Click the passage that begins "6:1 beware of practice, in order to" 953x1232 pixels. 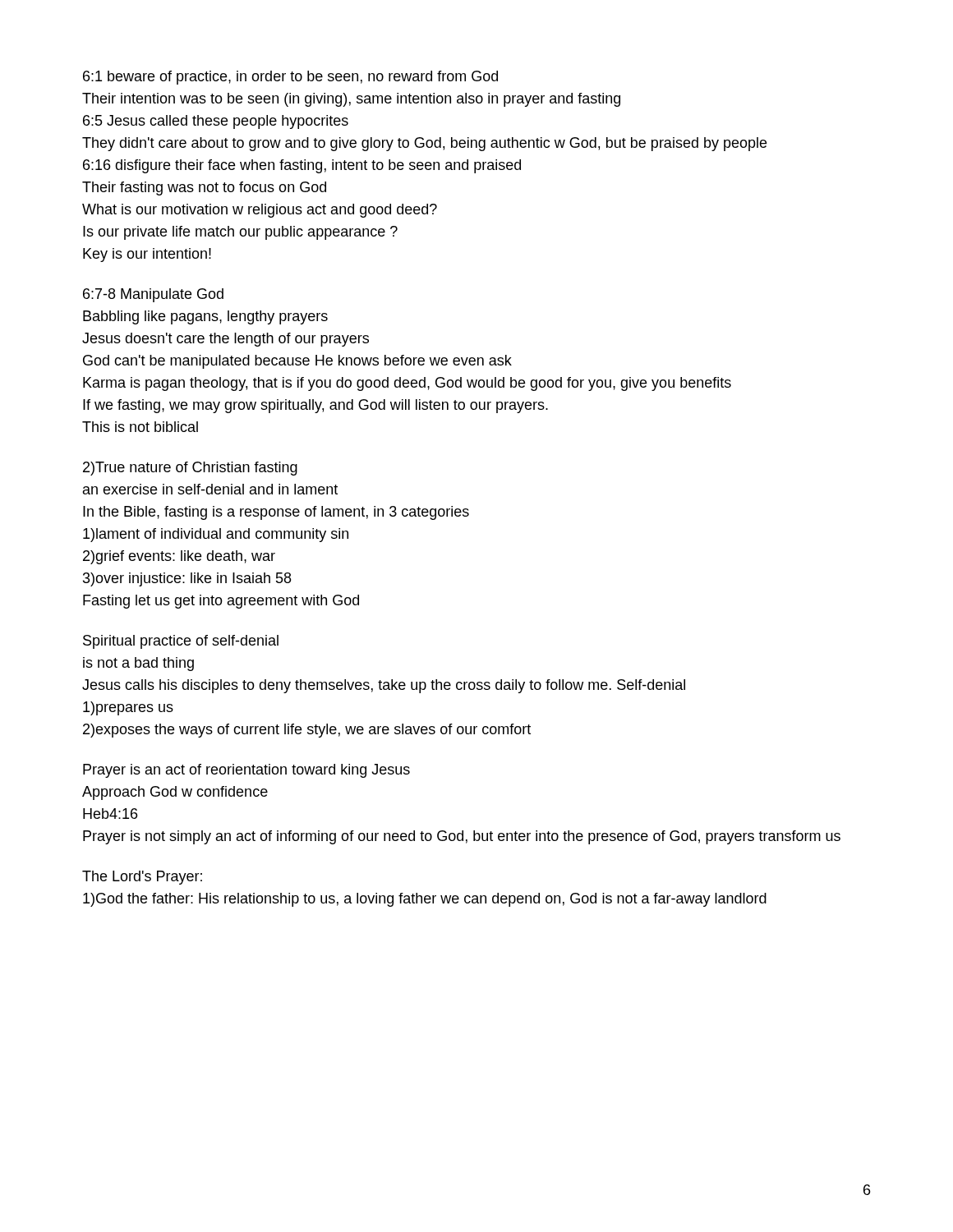click(476, 165)
